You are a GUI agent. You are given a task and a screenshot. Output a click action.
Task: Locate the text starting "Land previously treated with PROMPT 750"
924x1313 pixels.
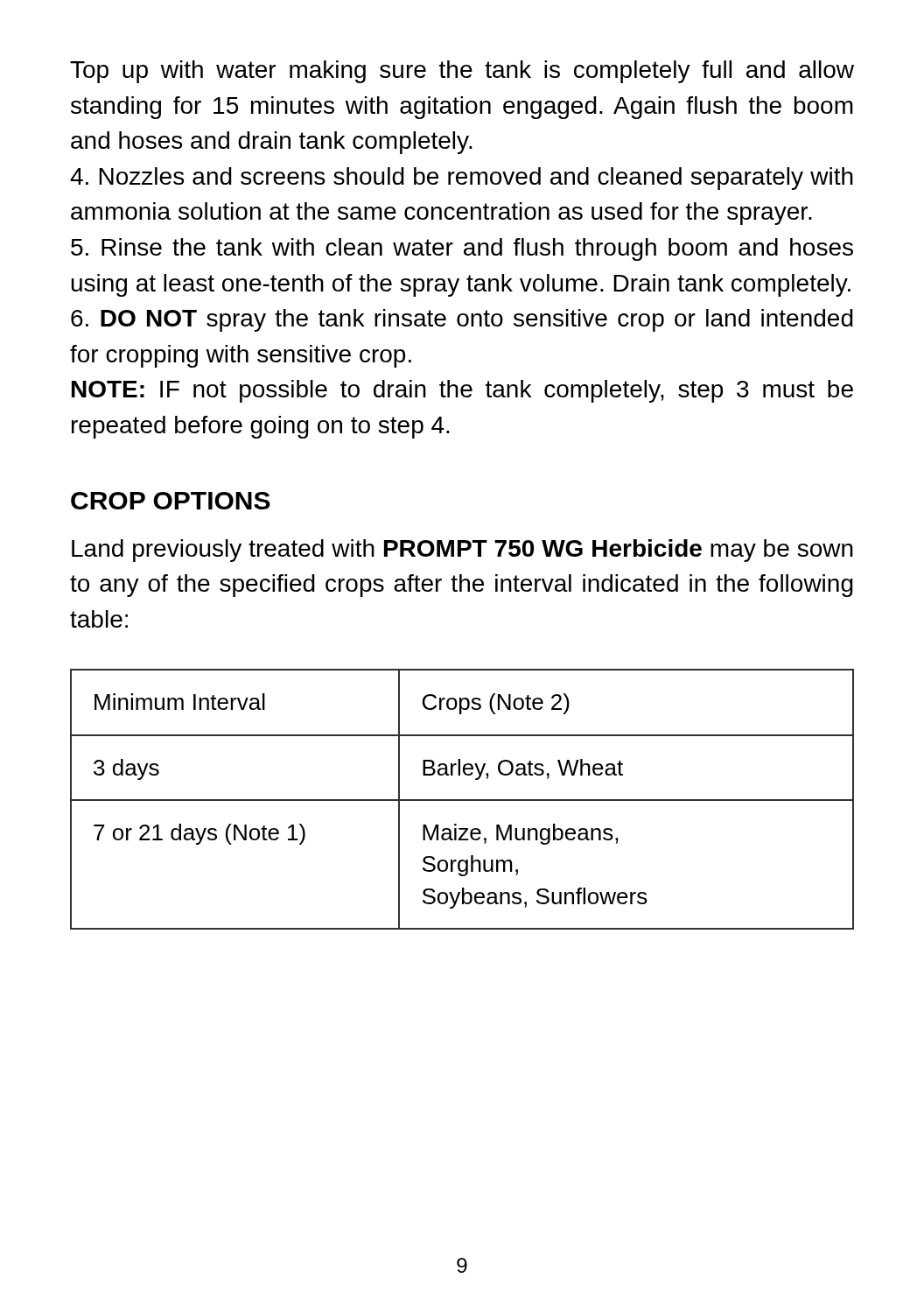click(x=462, y=583)
